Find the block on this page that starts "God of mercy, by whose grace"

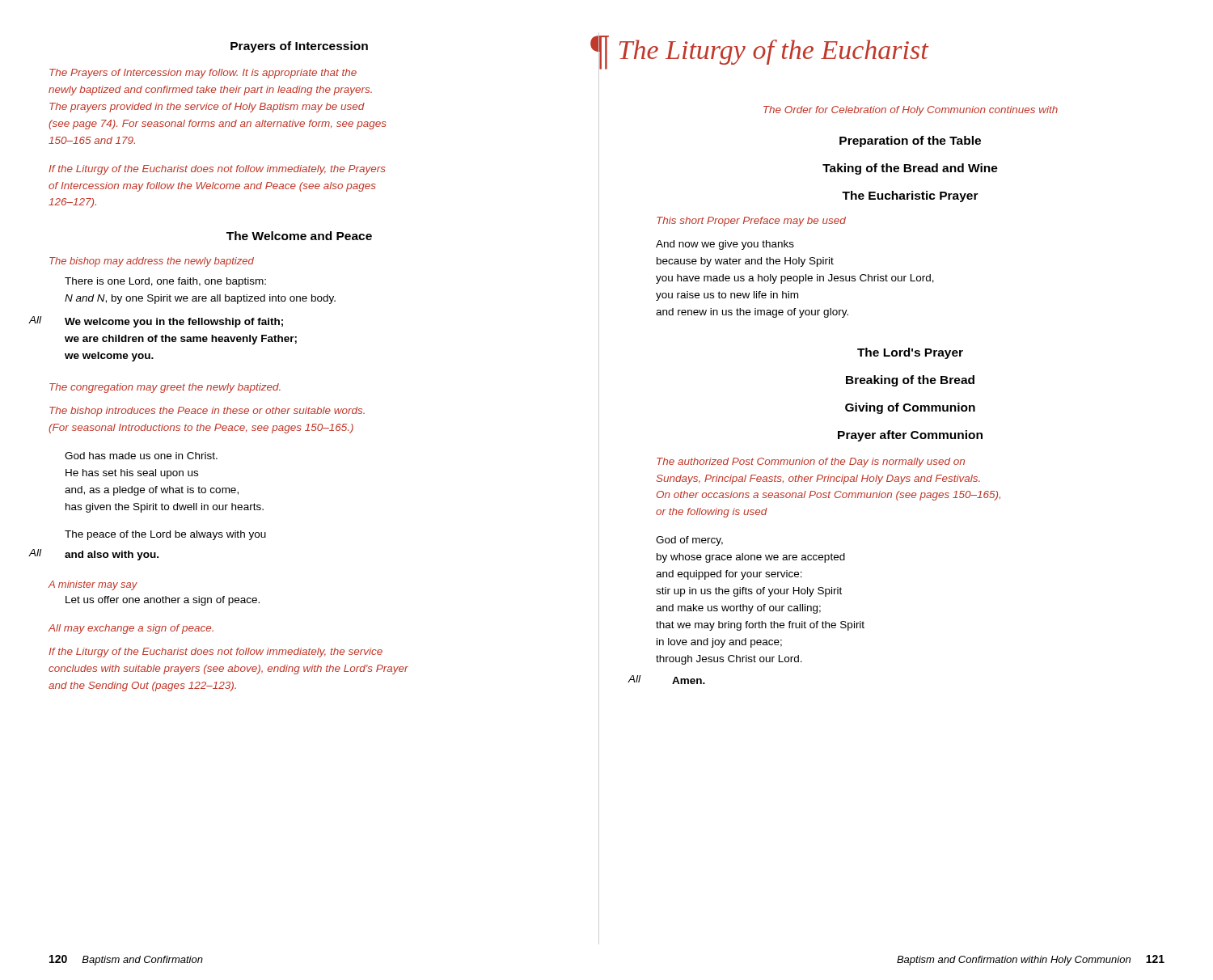[760, 599]
